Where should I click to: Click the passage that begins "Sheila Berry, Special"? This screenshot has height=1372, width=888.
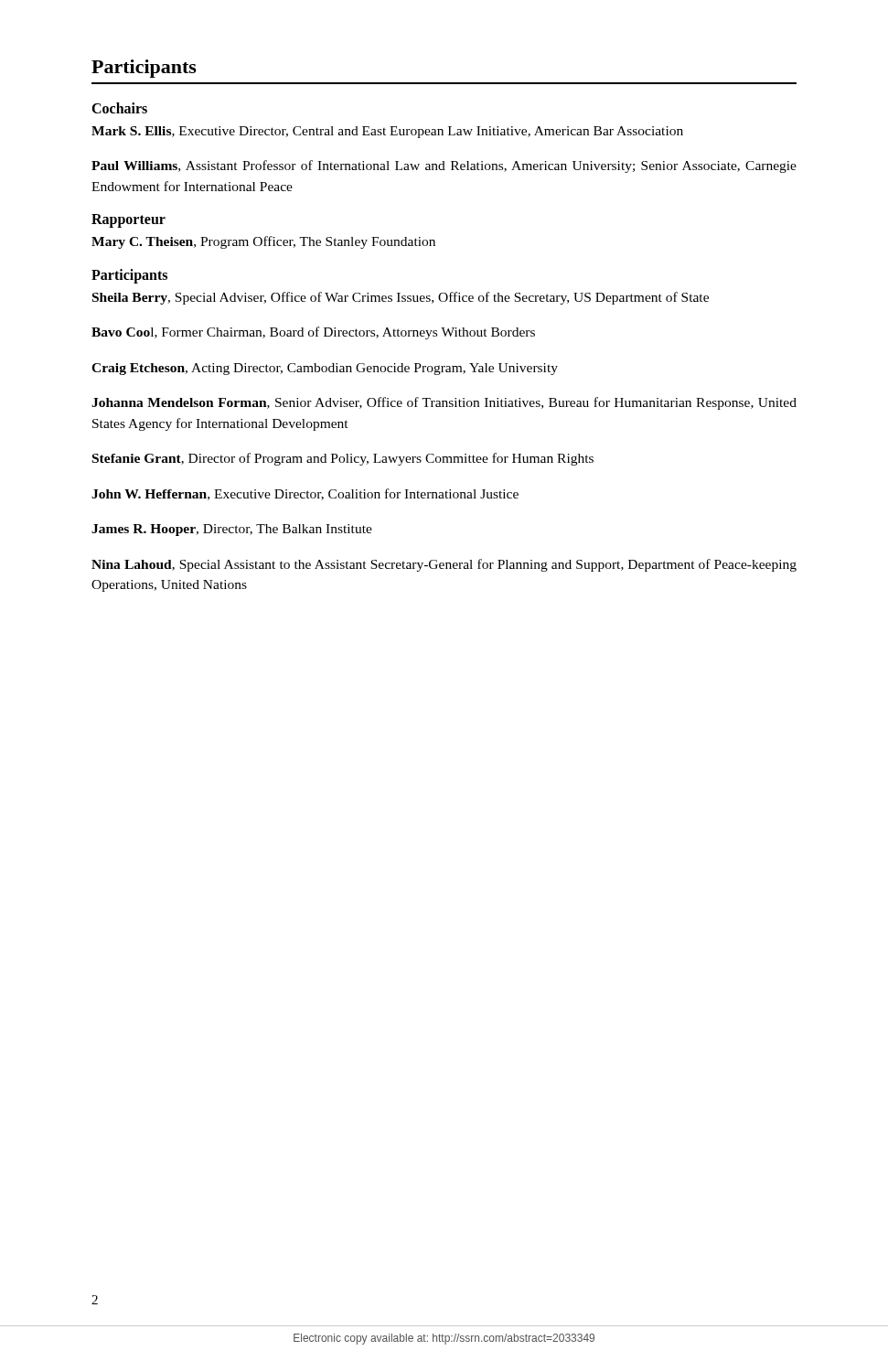pyautogui.click(x=400, y=297)
